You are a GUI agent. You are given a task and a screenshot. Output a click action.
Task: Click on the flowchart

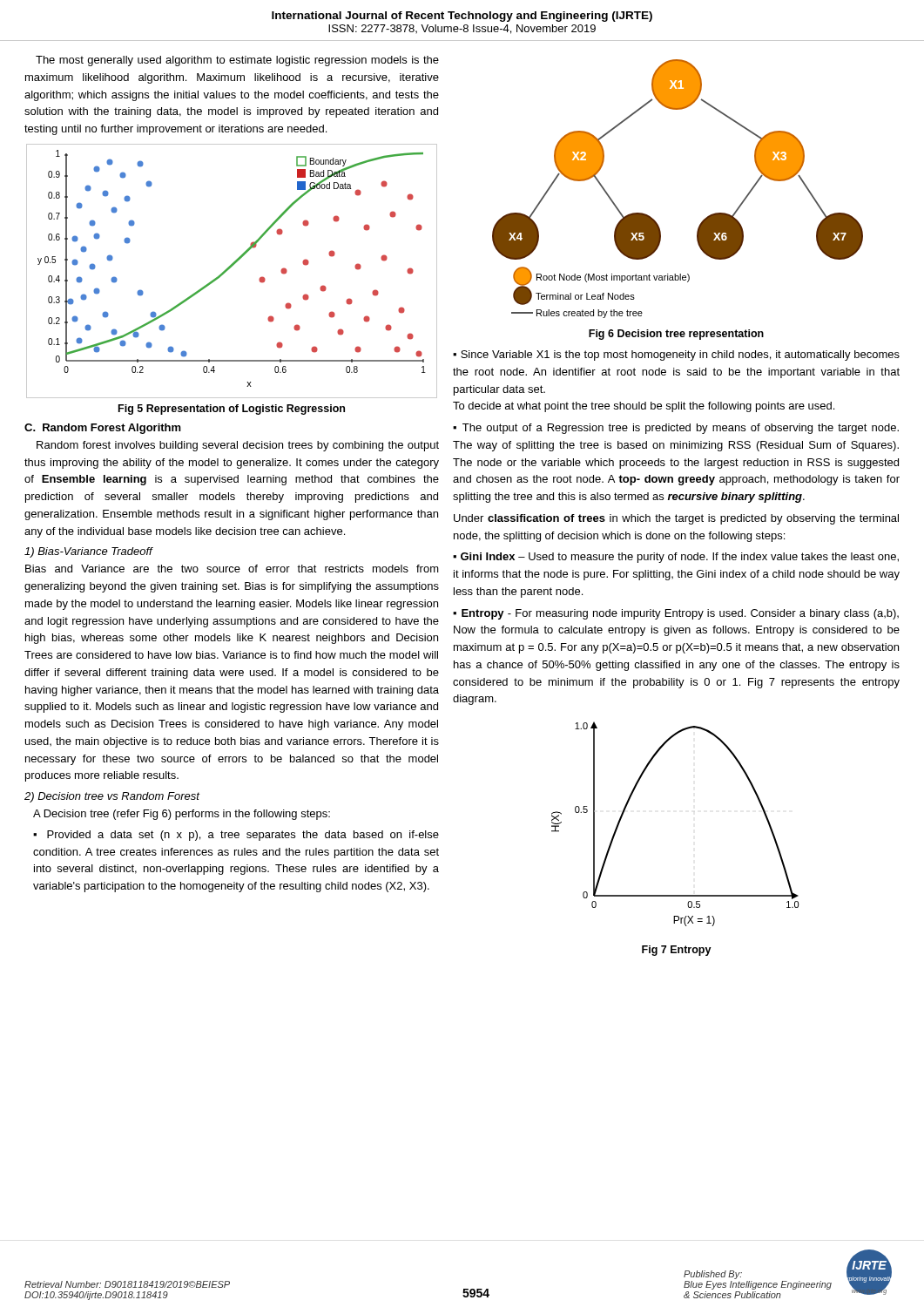676,188
